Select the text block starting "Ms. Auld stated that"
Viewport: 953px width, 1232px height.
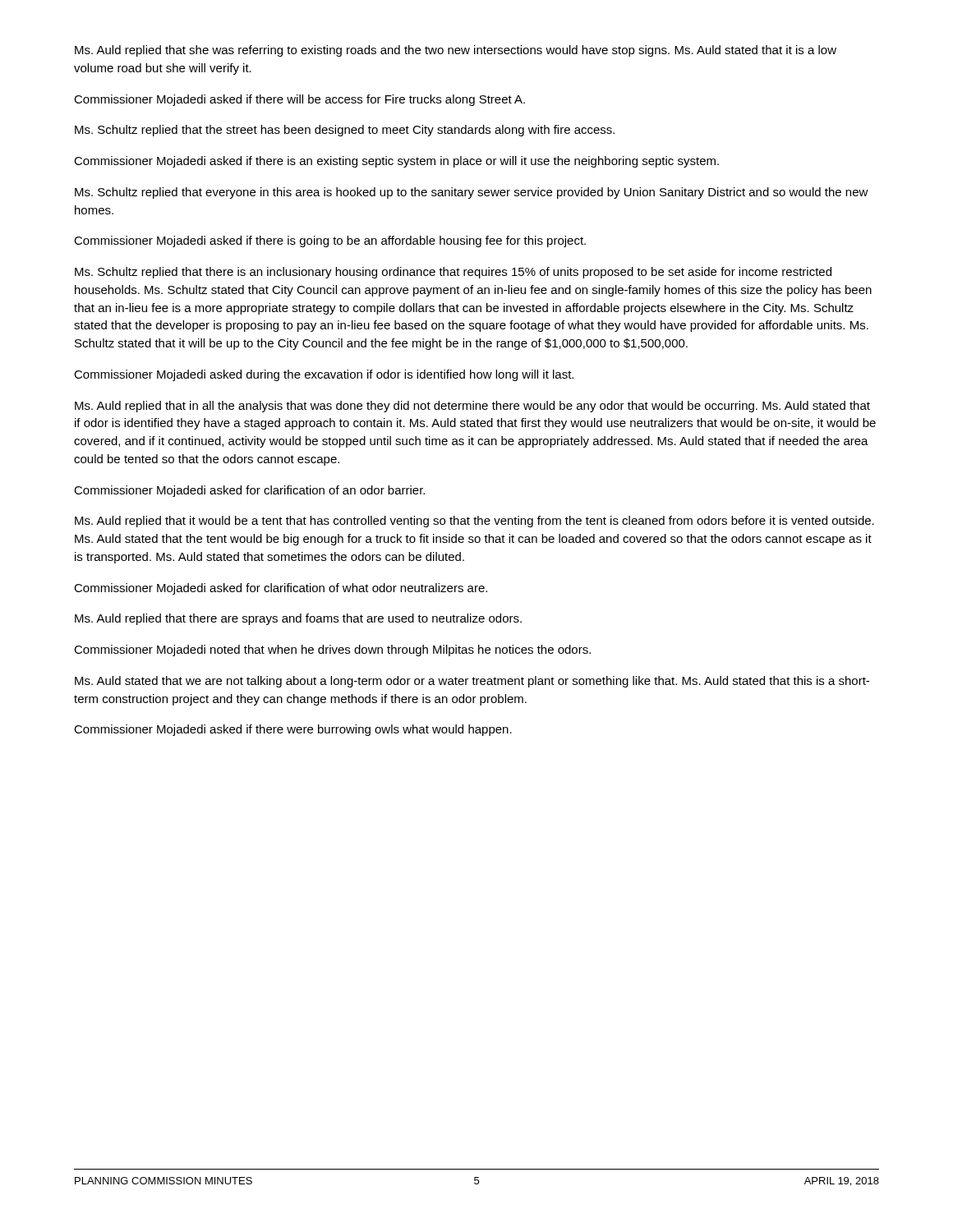point(472,689)
